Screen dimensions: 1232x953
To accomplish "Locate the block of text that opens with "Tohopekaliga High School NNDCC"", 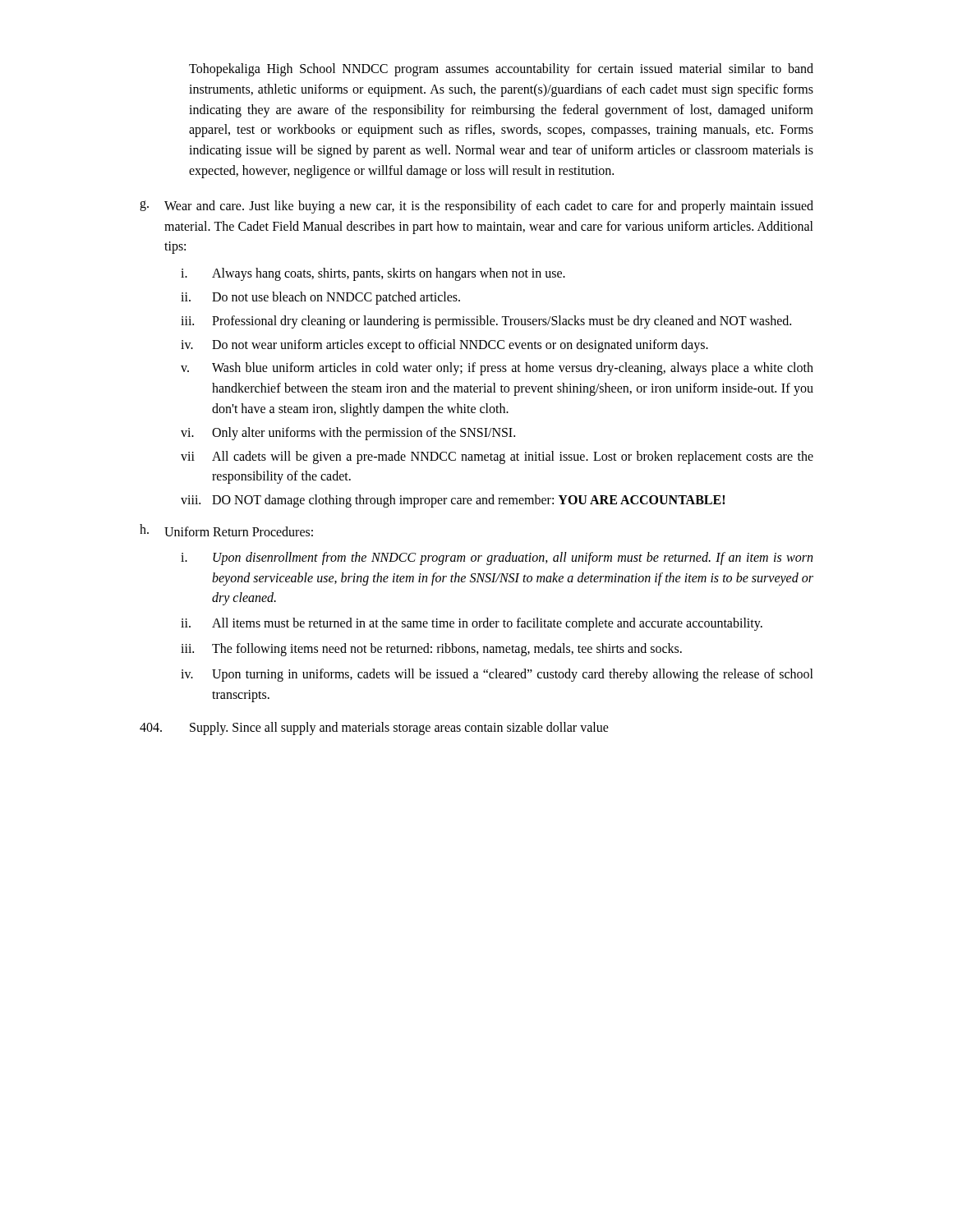I will [x=501, y=120].
